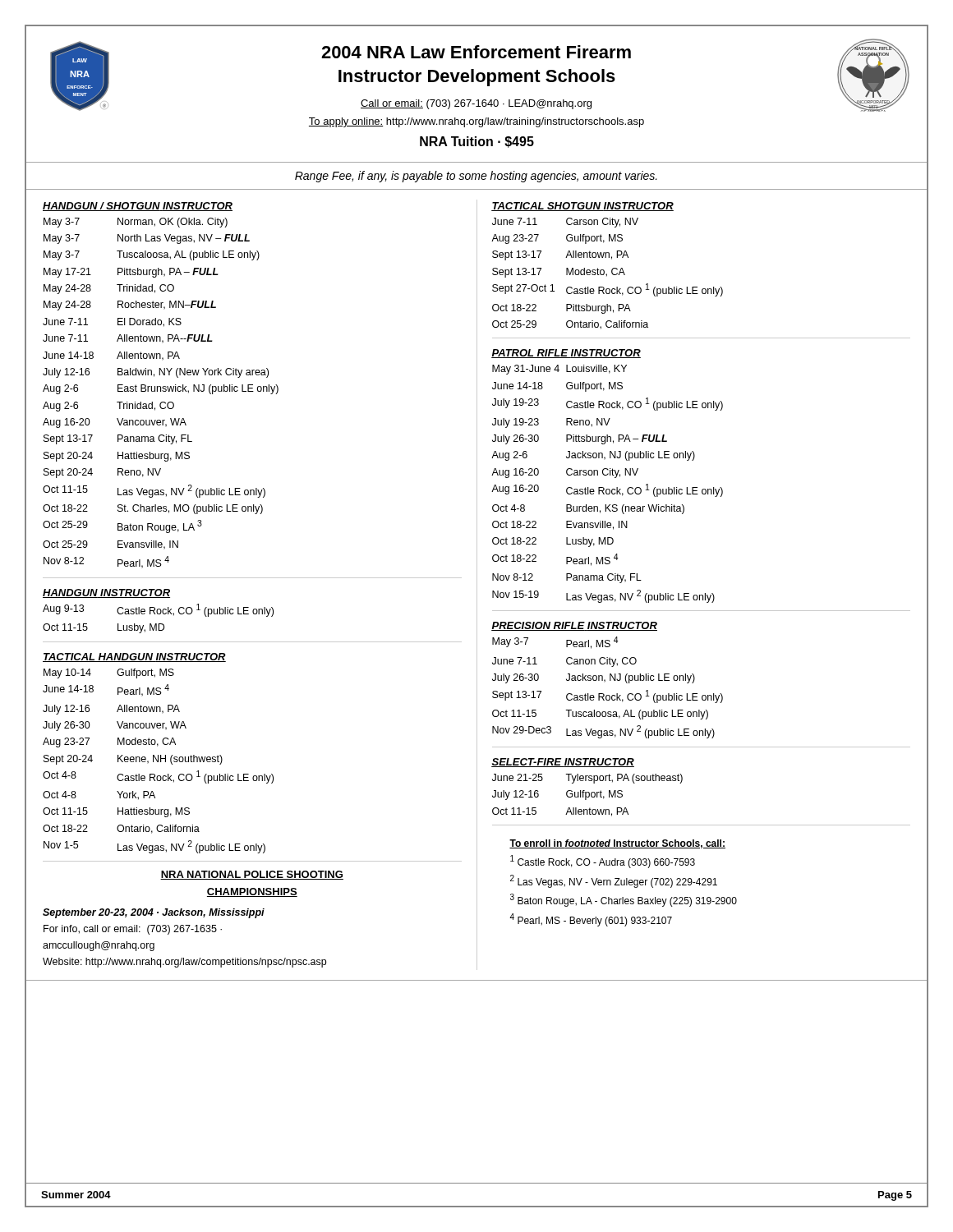953x1232 pixels.
Task: Point to the block beginning "Sept 27-Oct 1Castle Rock,"
Action: coord(701,290)
